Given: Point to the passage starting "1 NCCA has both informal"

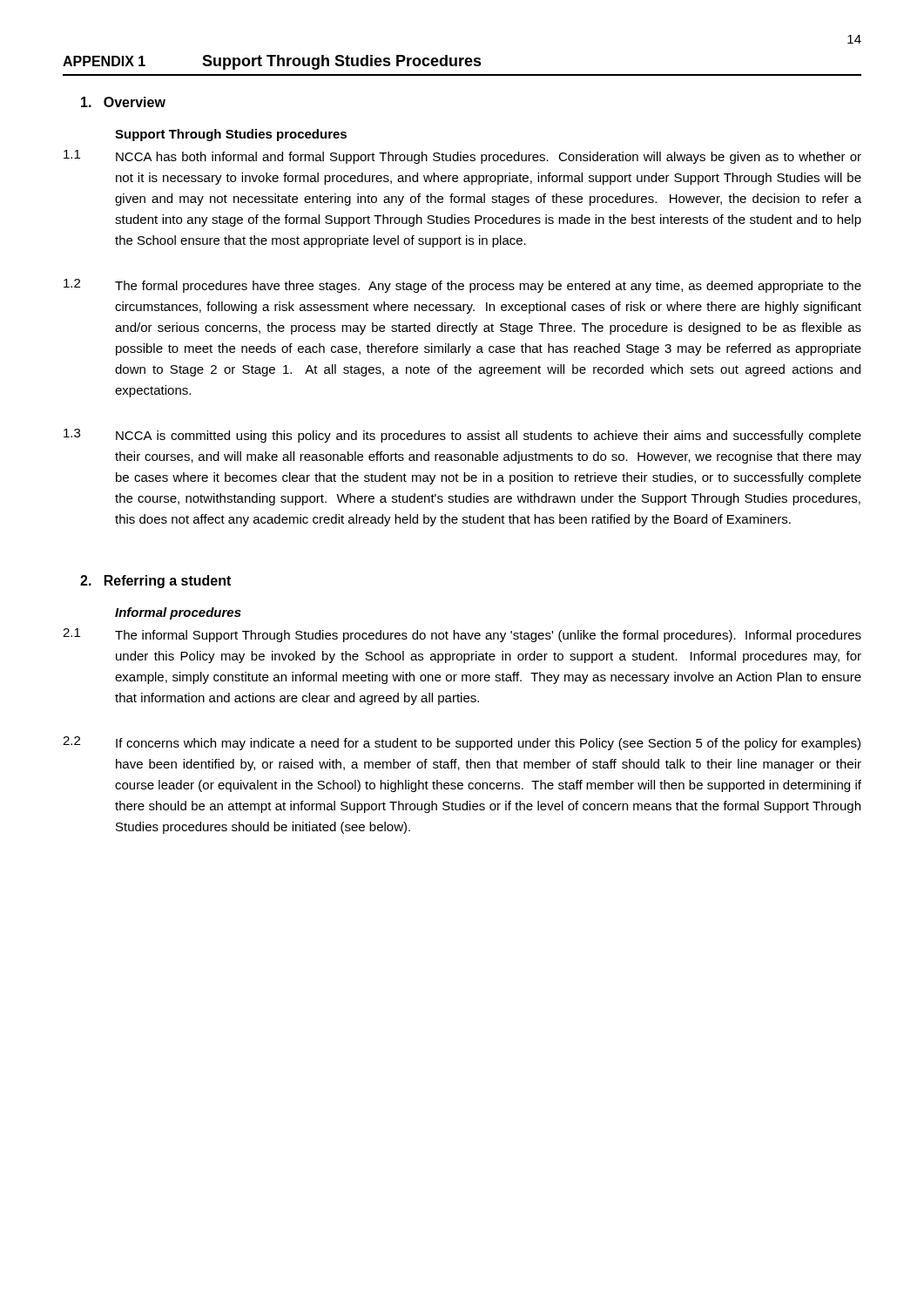Looking at the screenshot, I should [462, 199].
